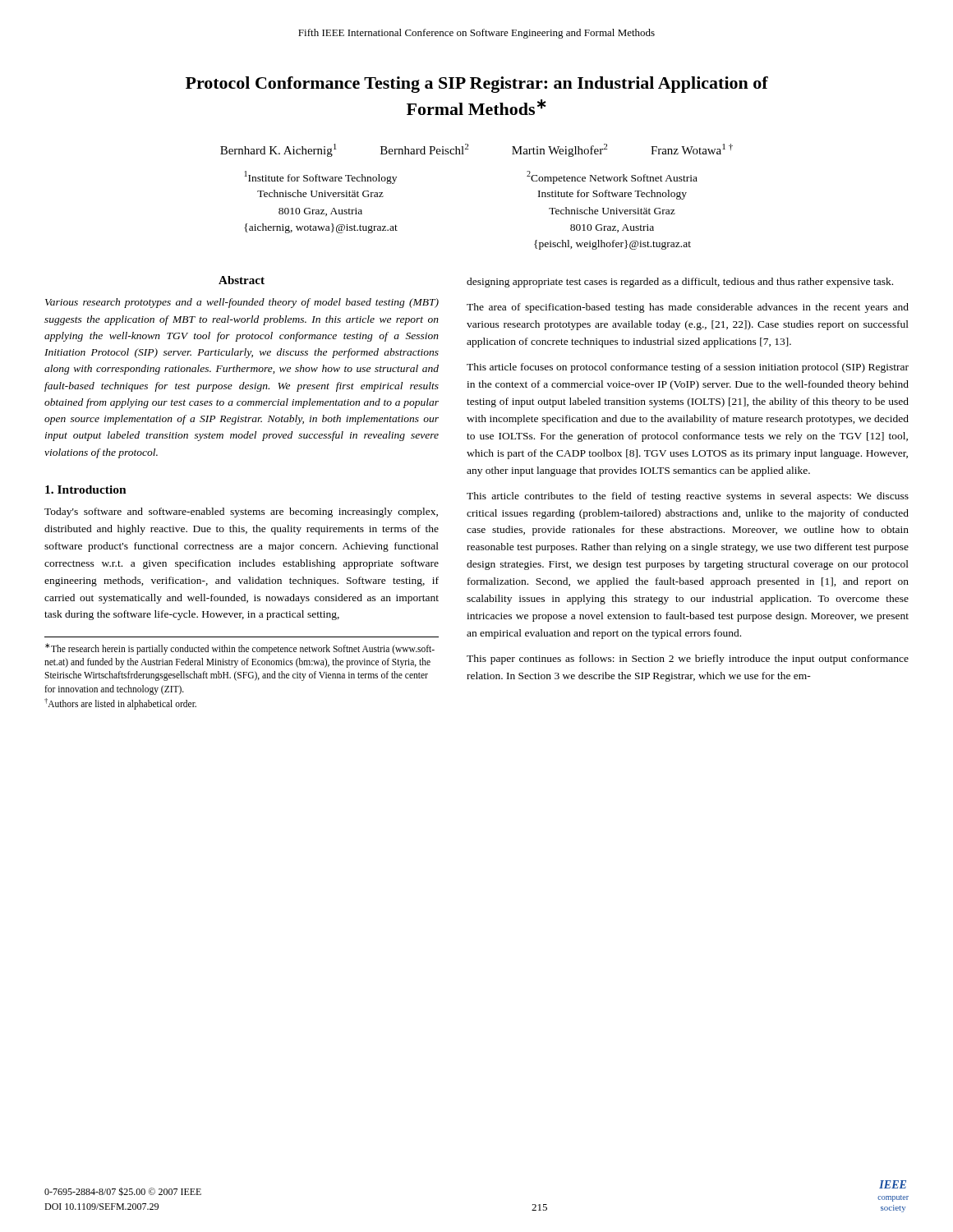Click on the text block that says "Various research prototypes"
953x1232 pixels.
coord(242,377)
